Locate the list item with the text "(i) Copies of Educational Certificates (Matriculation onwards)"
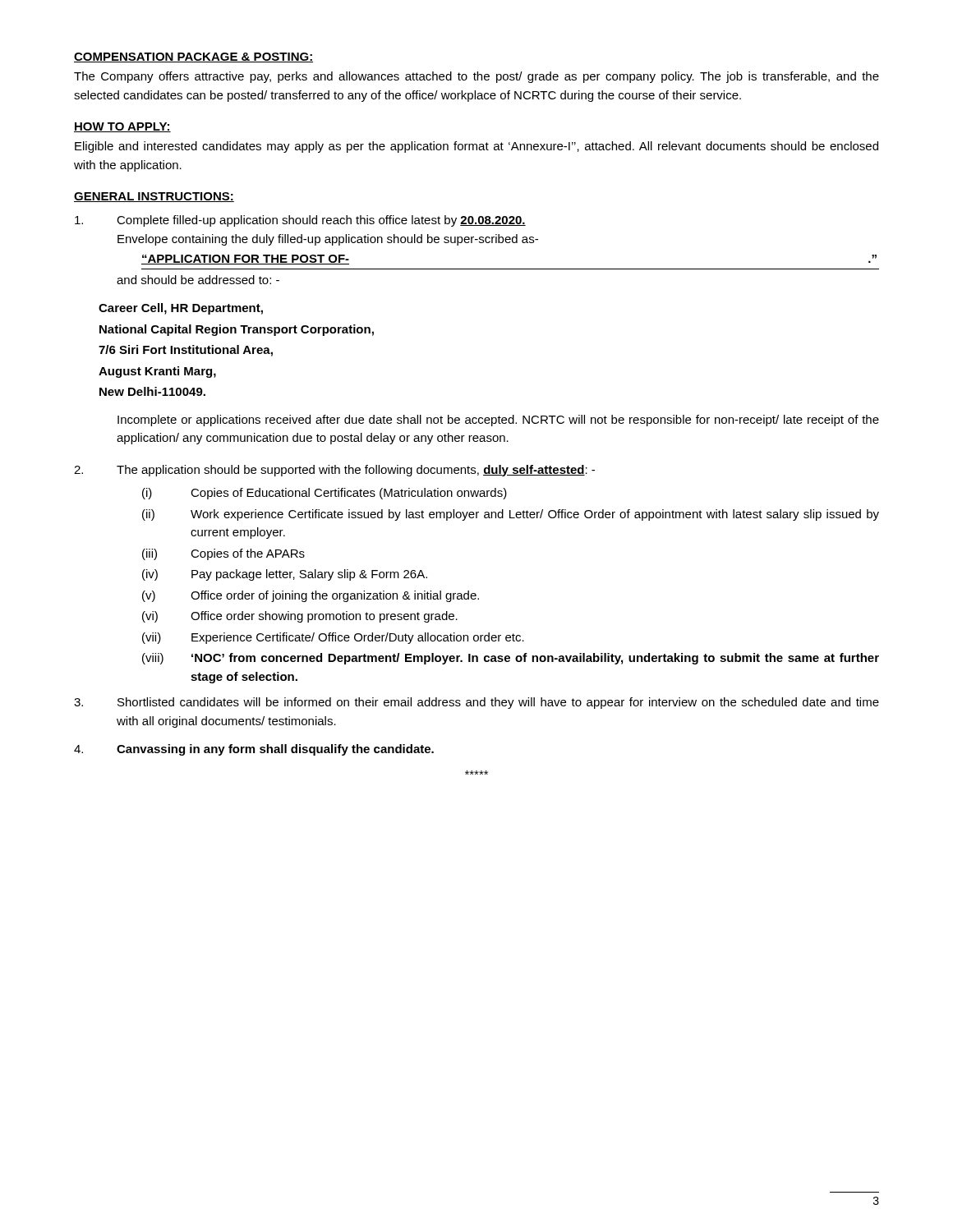Screen dimensions: 1232x953 (x=498, y=493)
